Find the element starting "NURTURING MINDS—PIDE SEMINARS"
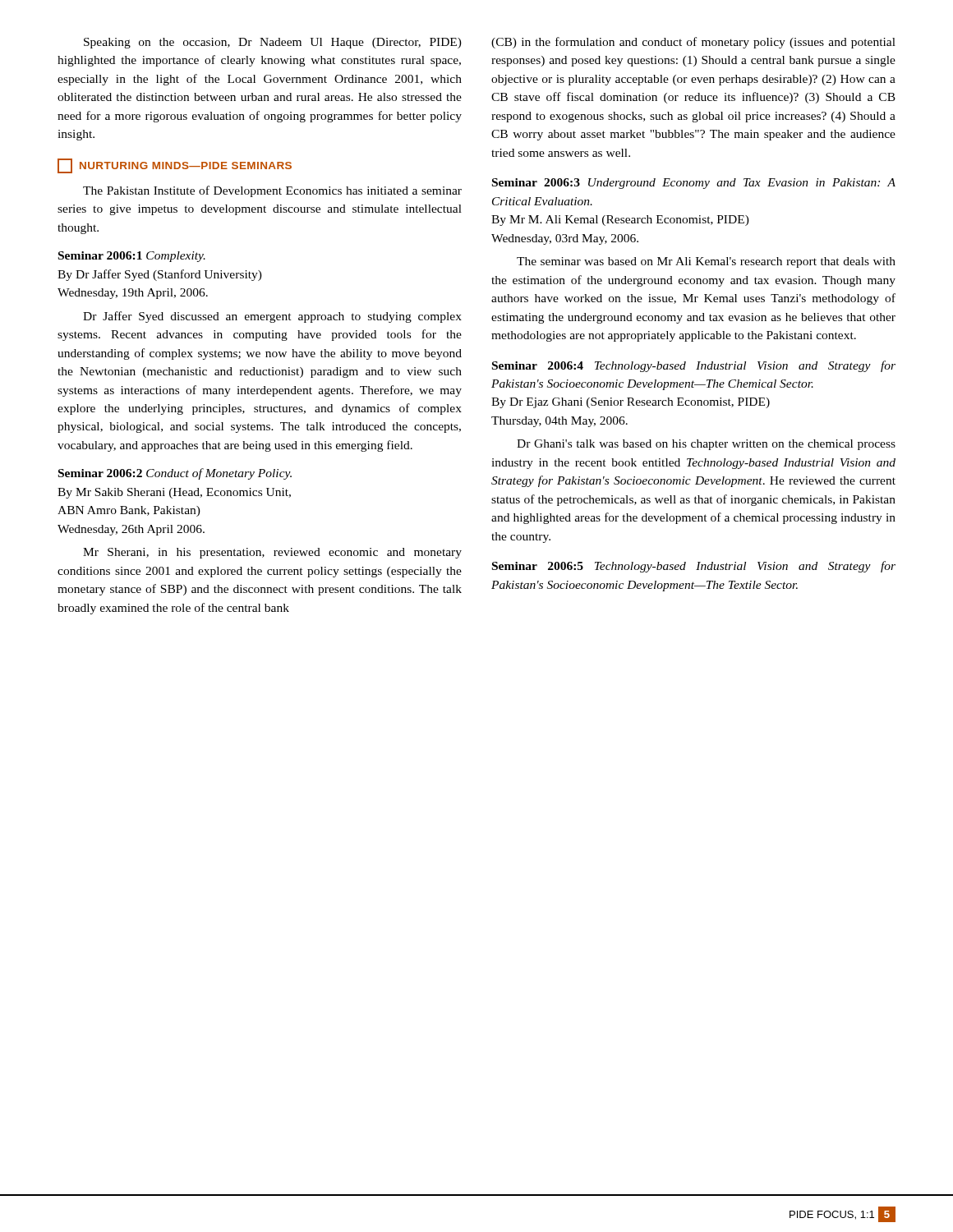The width and height of the screenshot is (953, 1232). tap(175, 166)
